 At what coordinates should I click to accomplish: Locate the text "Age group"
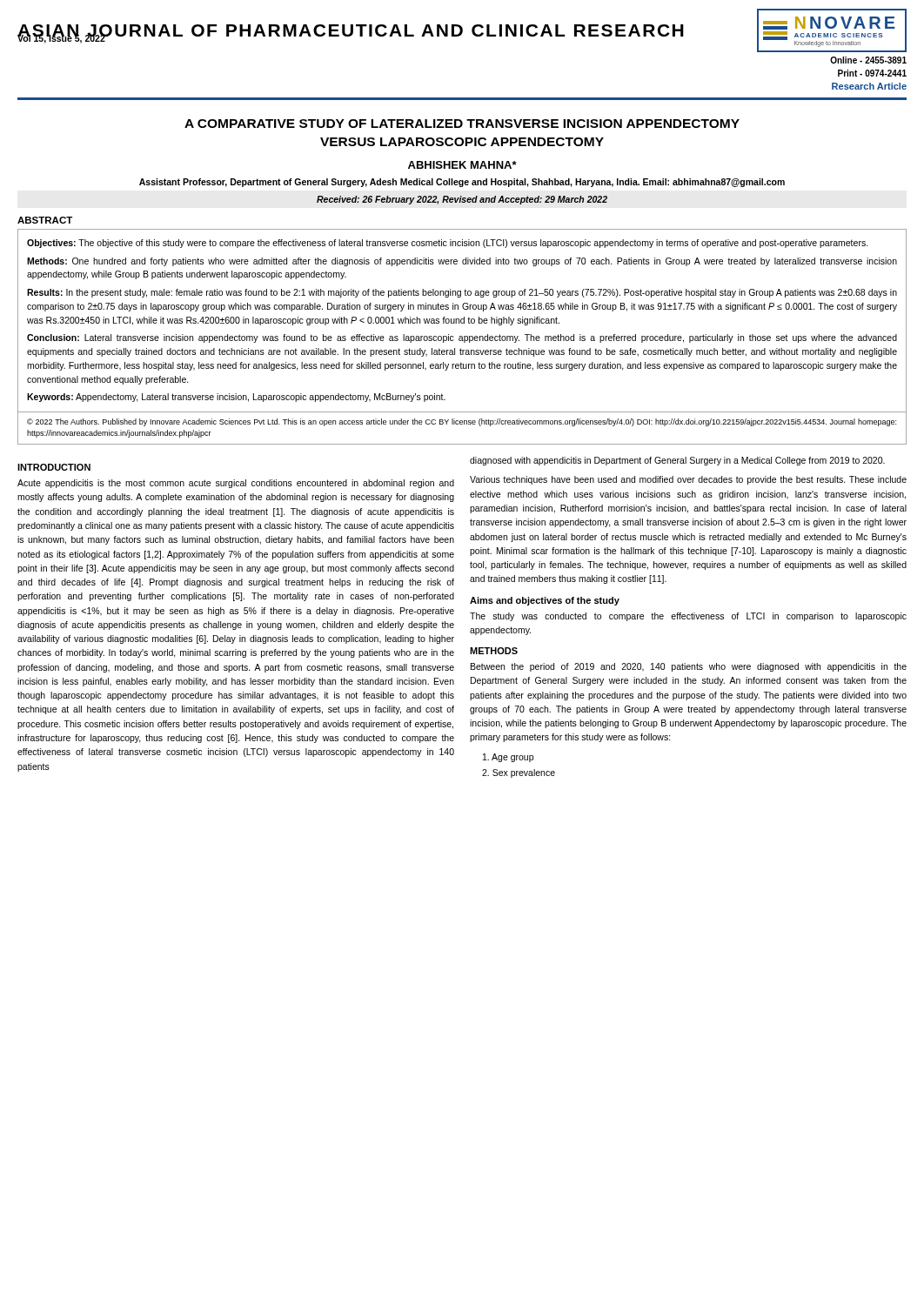click(508, 757)
